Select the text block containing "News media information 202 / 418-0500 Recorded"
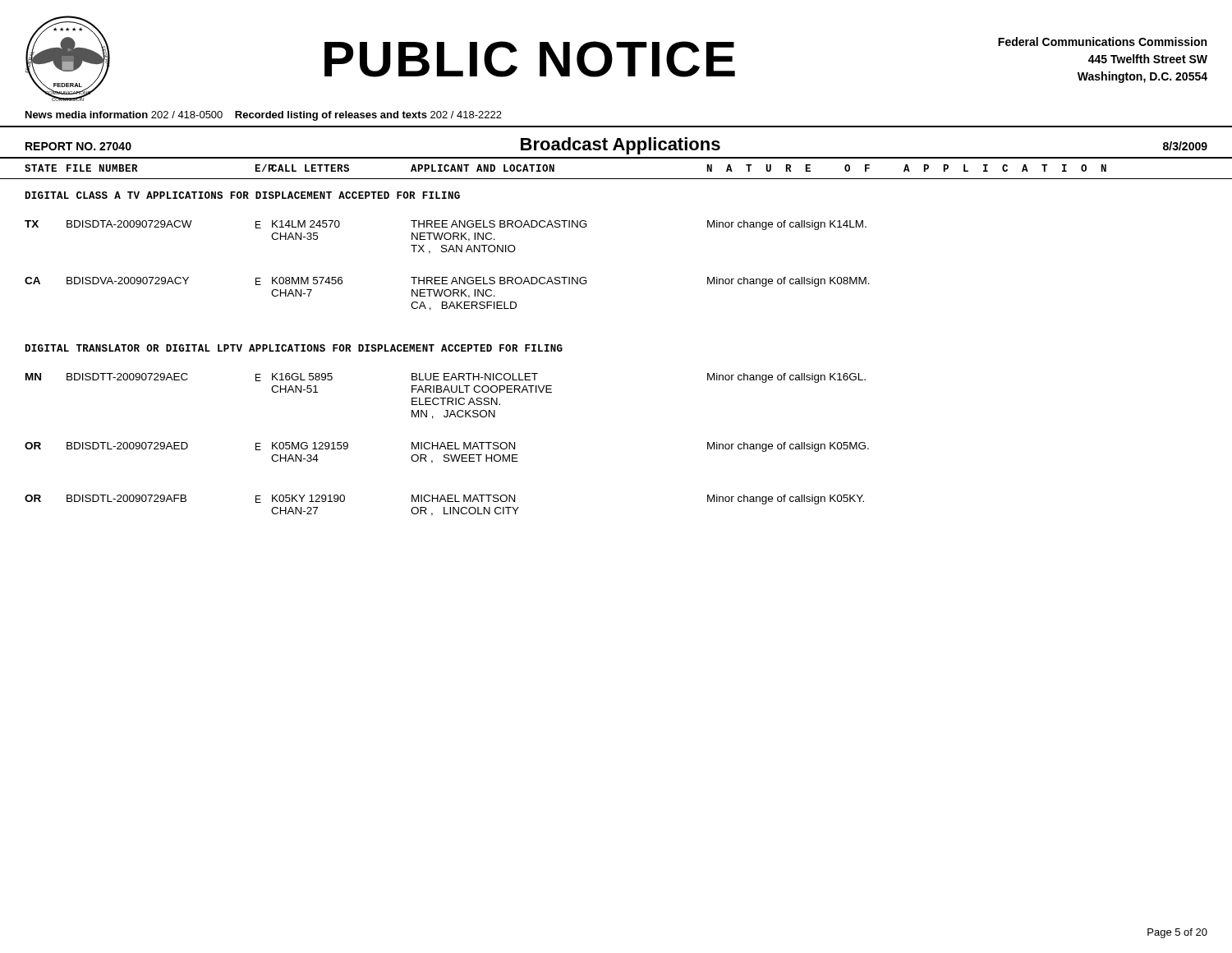The image size is (1232, 953). pos(263,115)
